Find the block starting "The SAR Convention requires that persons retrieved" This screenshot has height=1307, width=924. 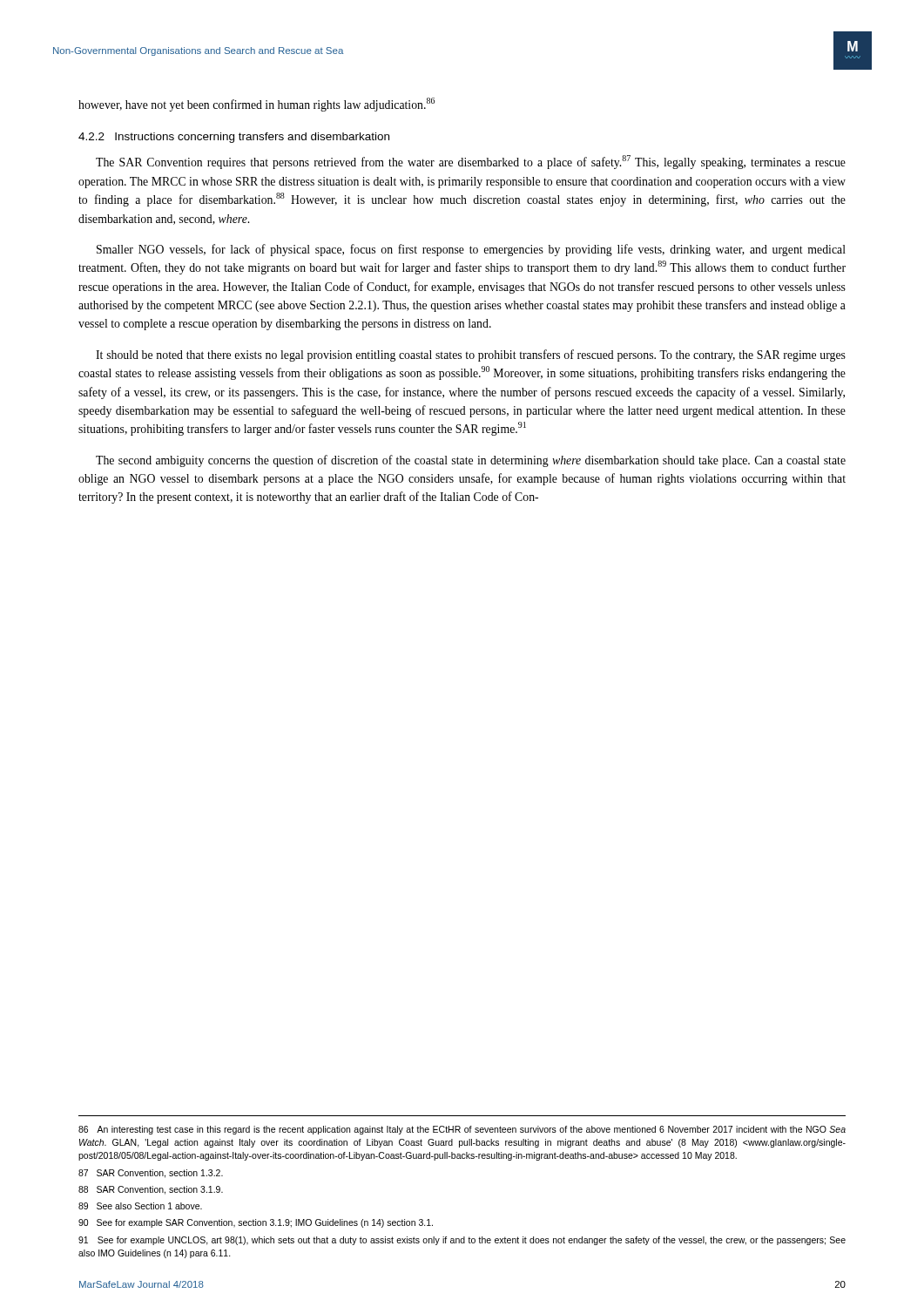point(462,190)
